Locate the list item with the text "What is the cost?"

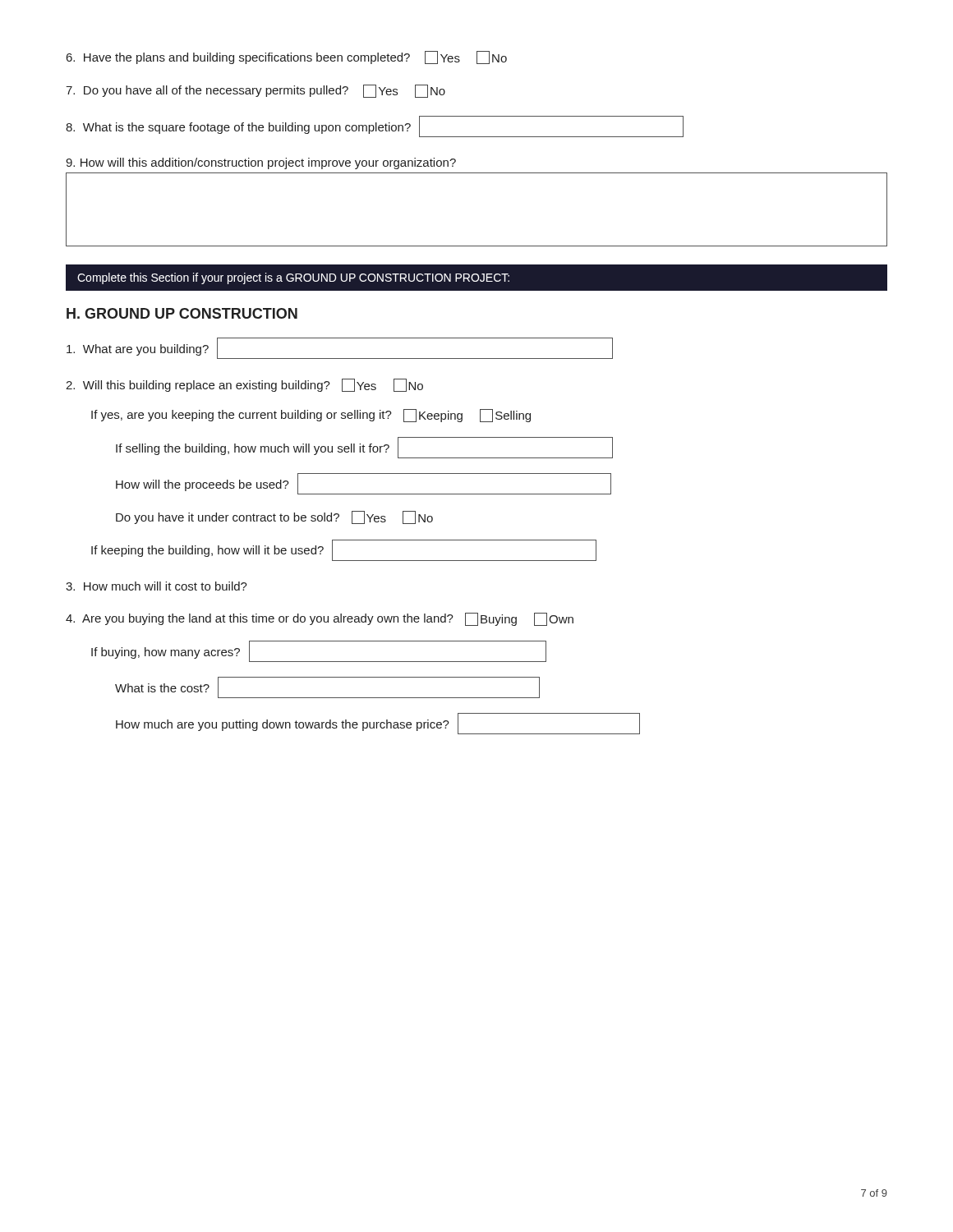pyautogui.click(x=501, y=688)
